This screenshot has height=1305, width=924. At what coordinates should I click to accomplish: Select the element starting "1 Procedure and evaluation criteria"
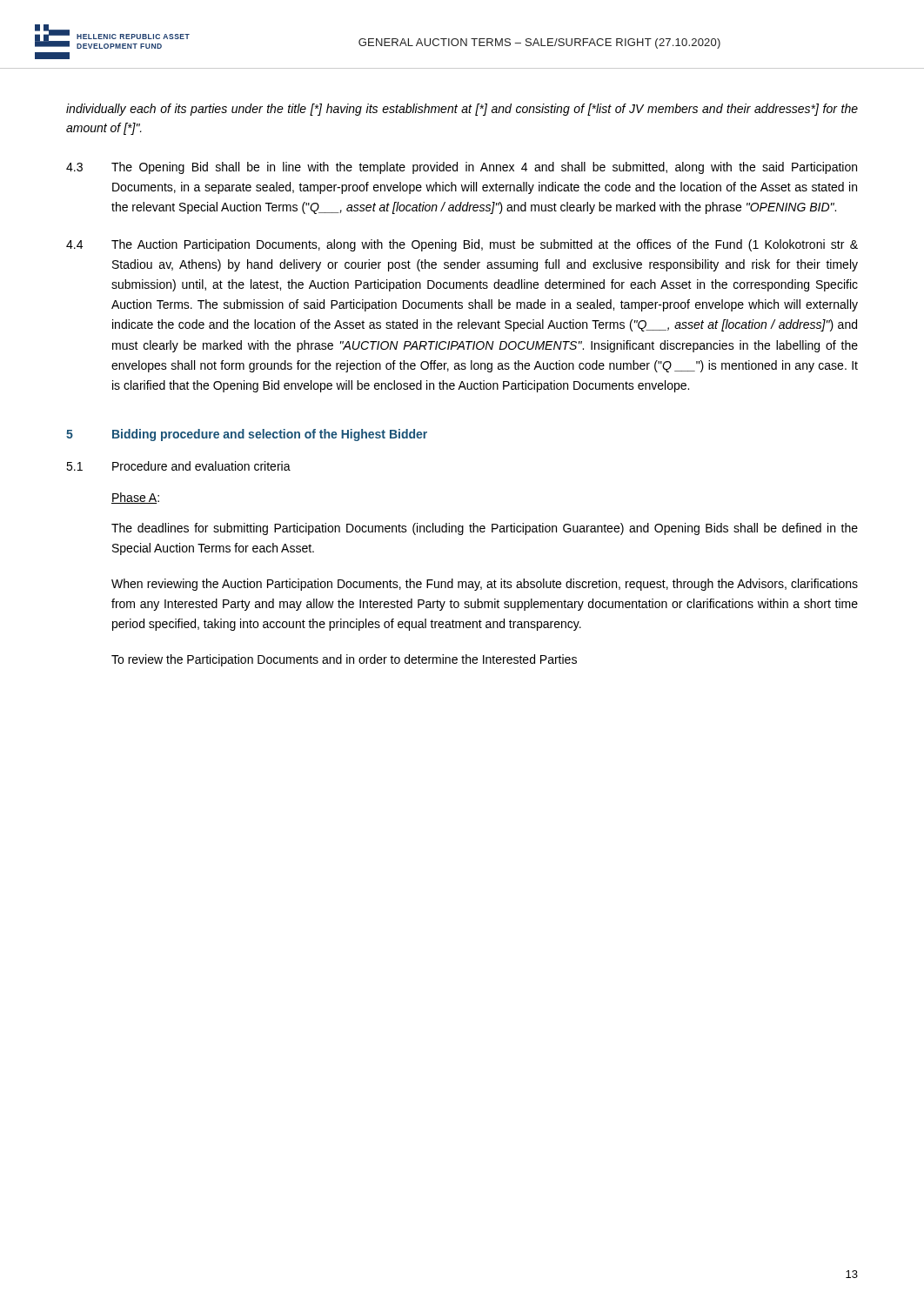click(x=178, y=466)
